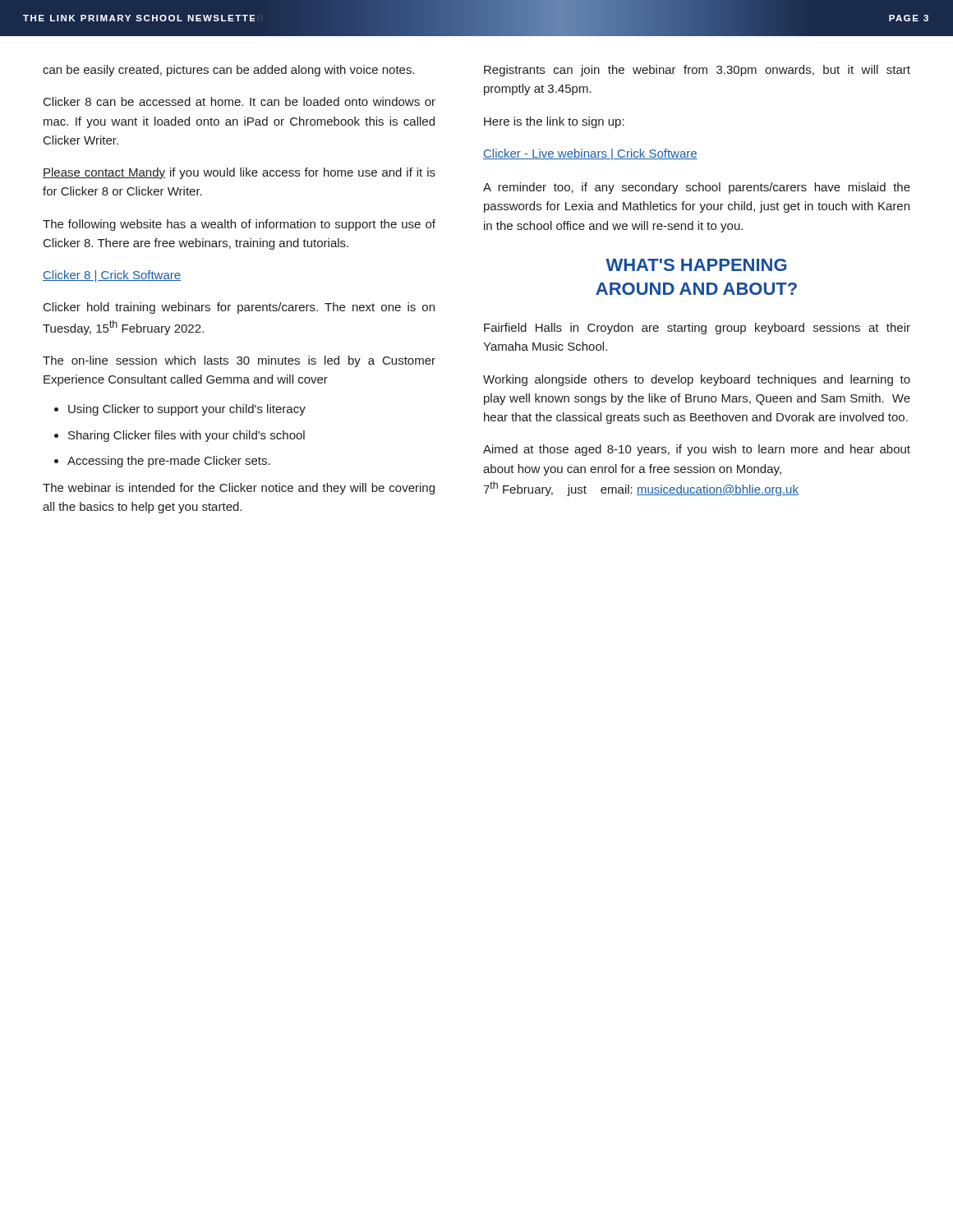Locate the passage starting "Working alongside others to develop"

[697, 398]
